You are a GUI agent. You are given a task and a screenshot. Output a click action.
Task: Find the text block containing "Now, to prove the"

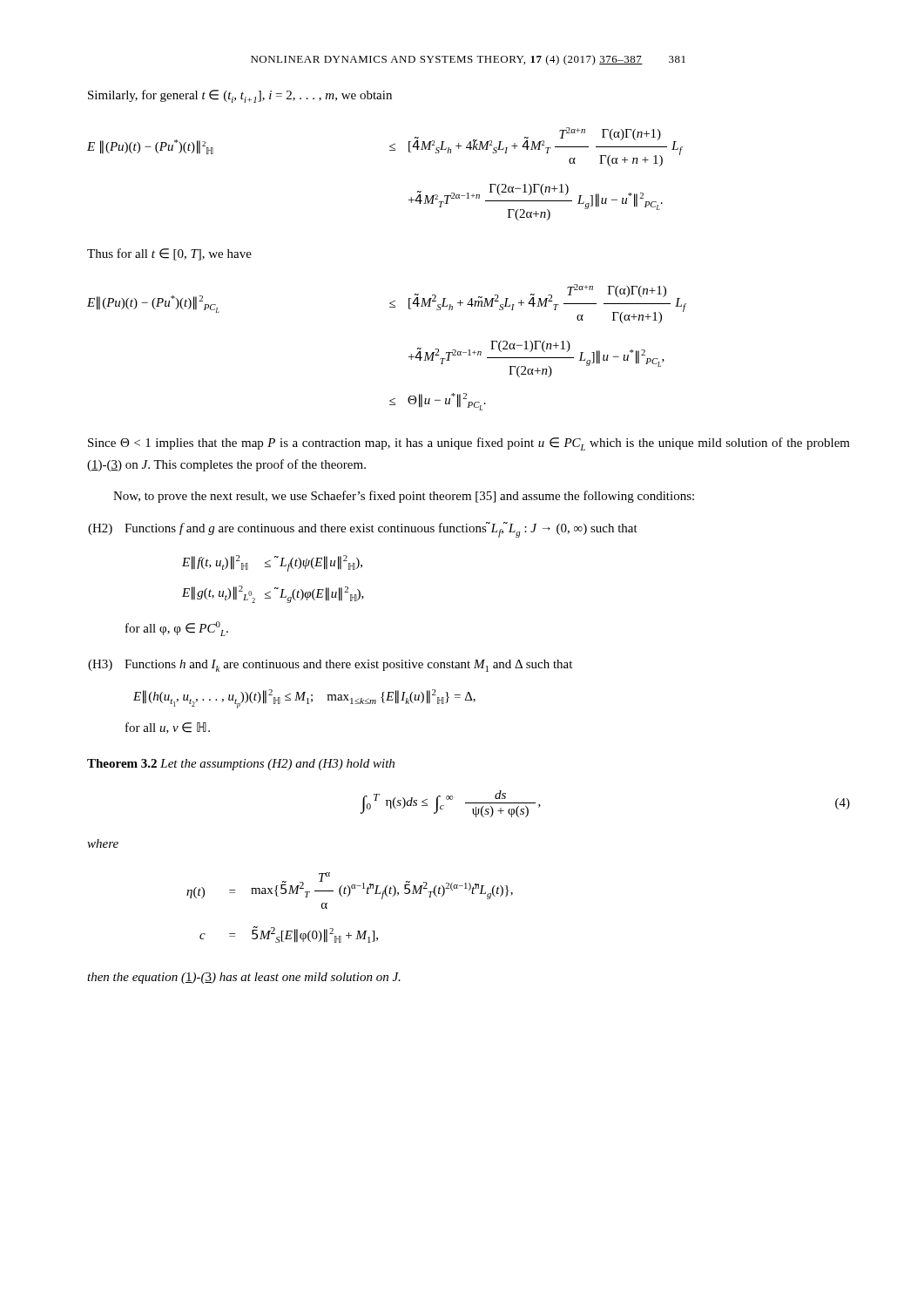pos(404,496)
